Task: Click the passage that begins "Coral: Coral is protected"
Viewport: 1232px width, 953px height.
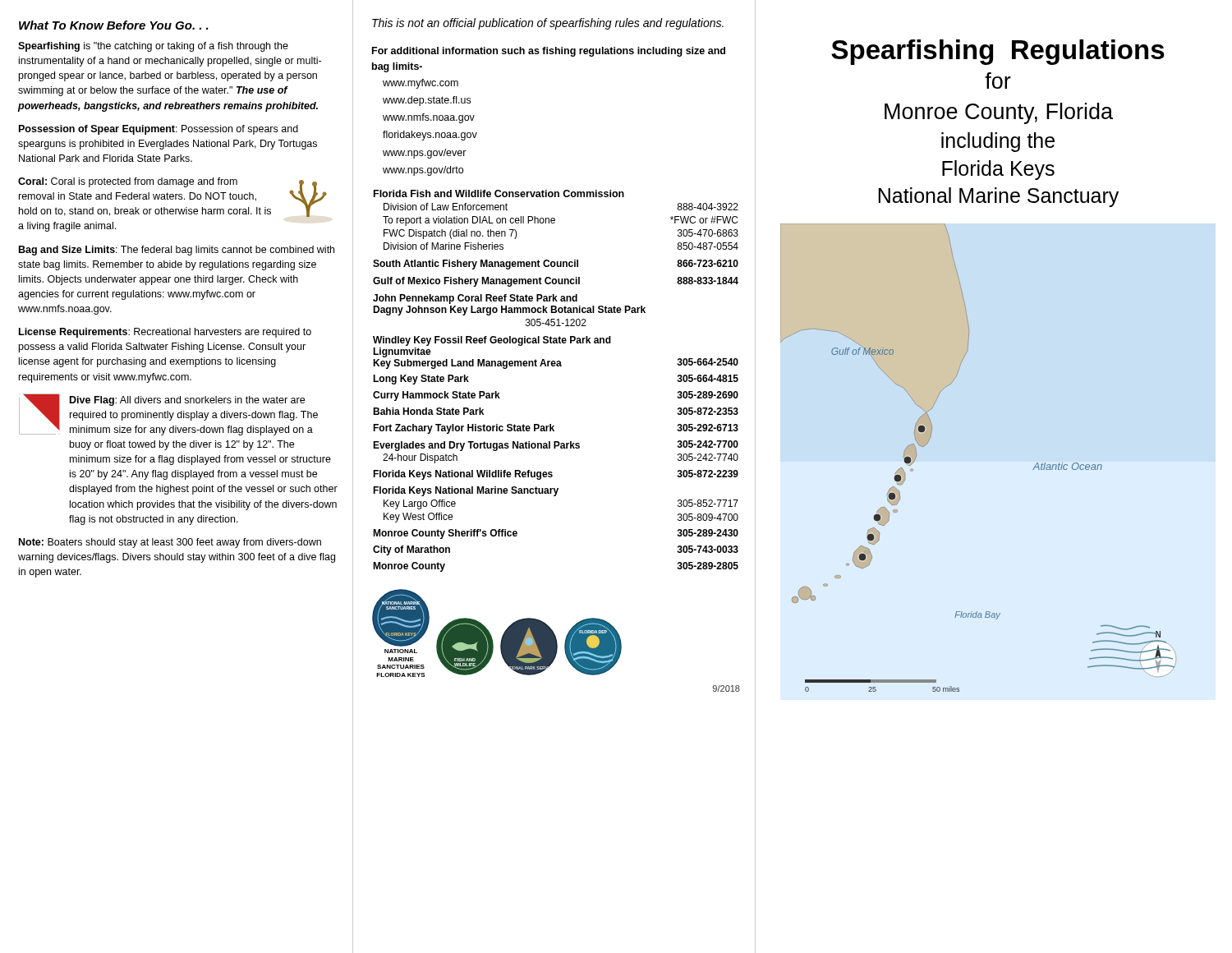Action: [145, 204]
